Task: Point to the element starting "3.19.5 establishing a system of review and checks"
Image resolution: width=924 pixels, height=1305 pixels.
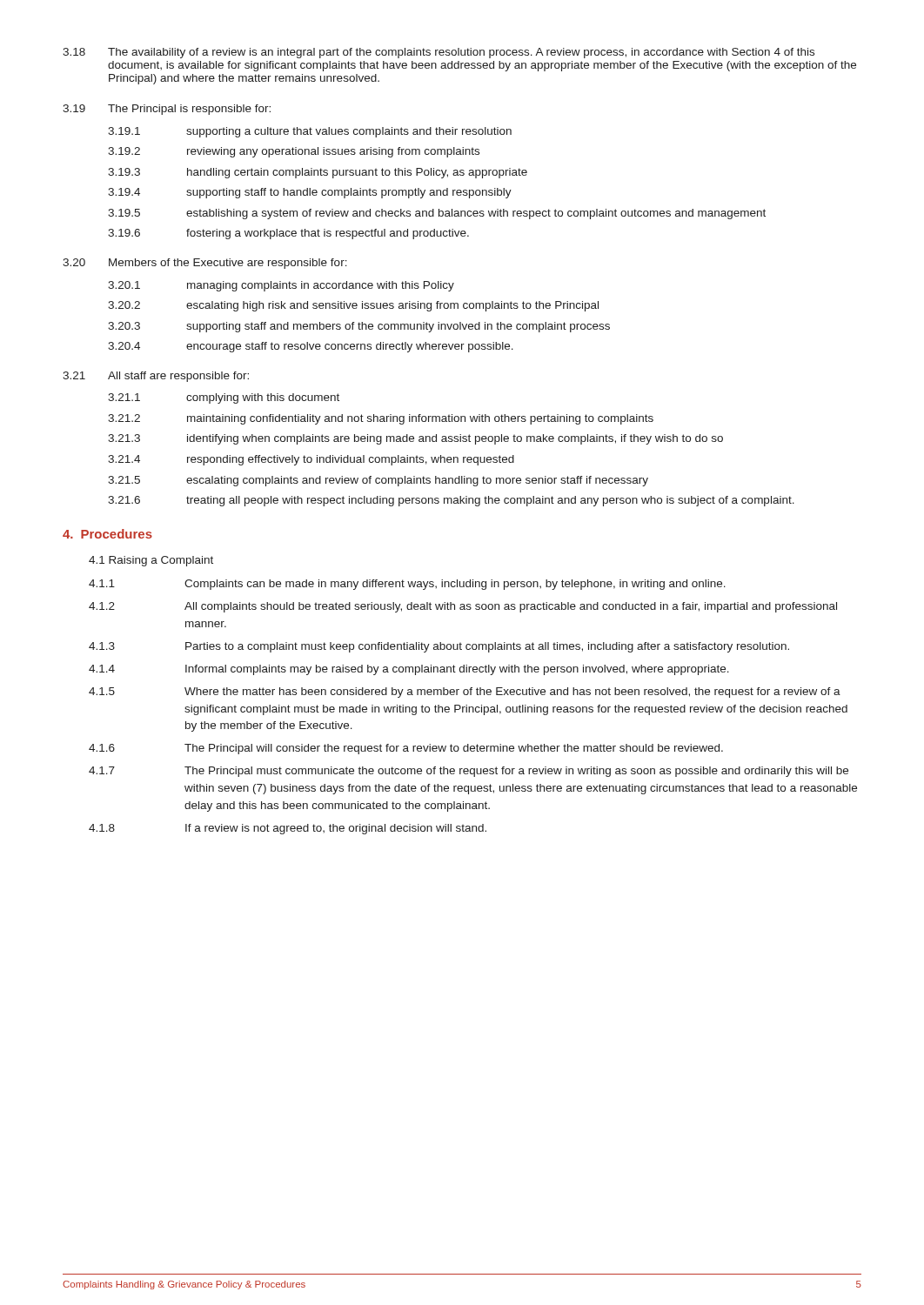Action: click(x=485, y=213)
